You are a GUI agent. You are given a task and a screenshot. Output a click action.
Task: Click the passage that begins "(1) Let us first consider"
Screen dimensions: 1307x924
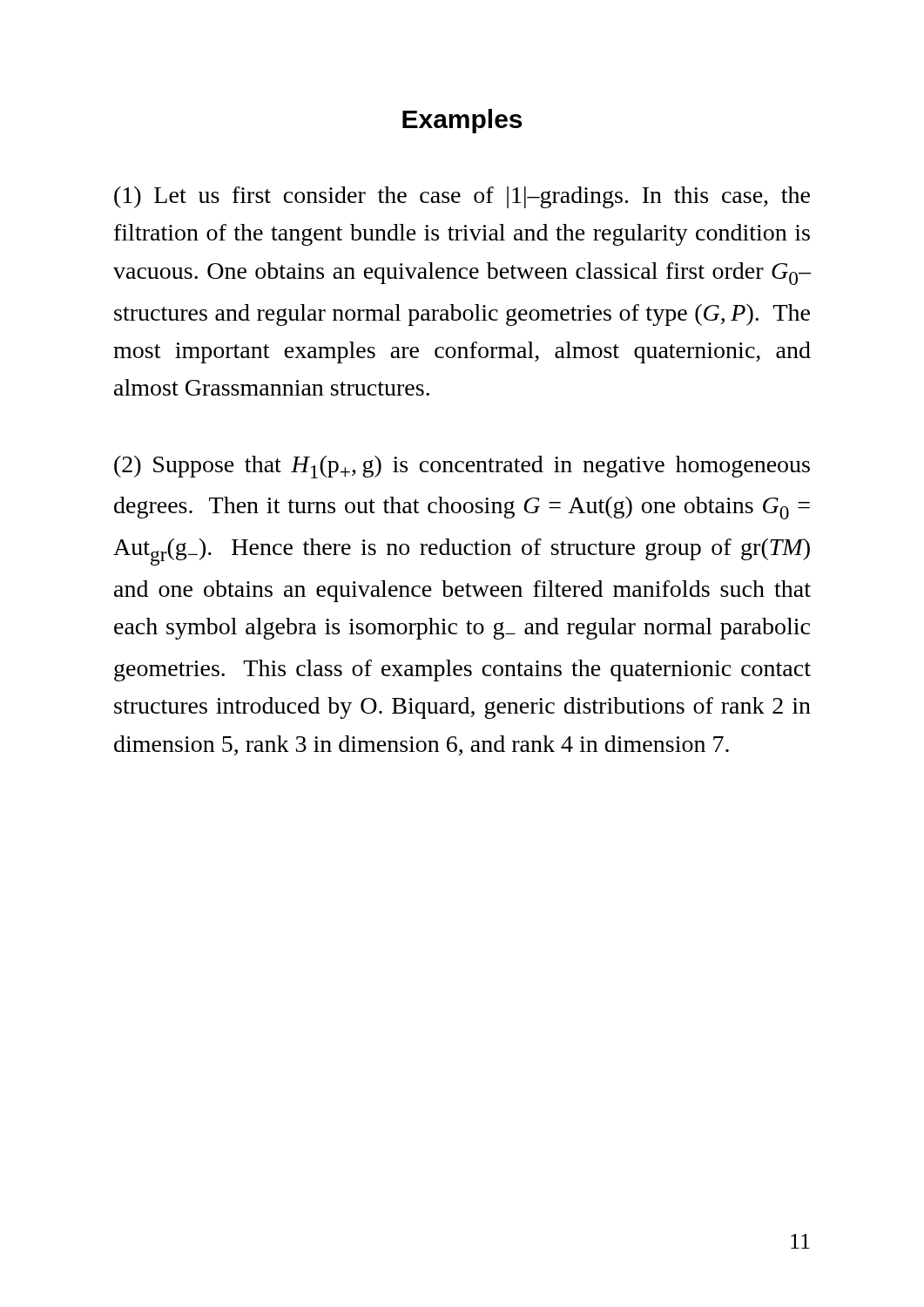tap(462, 291)
